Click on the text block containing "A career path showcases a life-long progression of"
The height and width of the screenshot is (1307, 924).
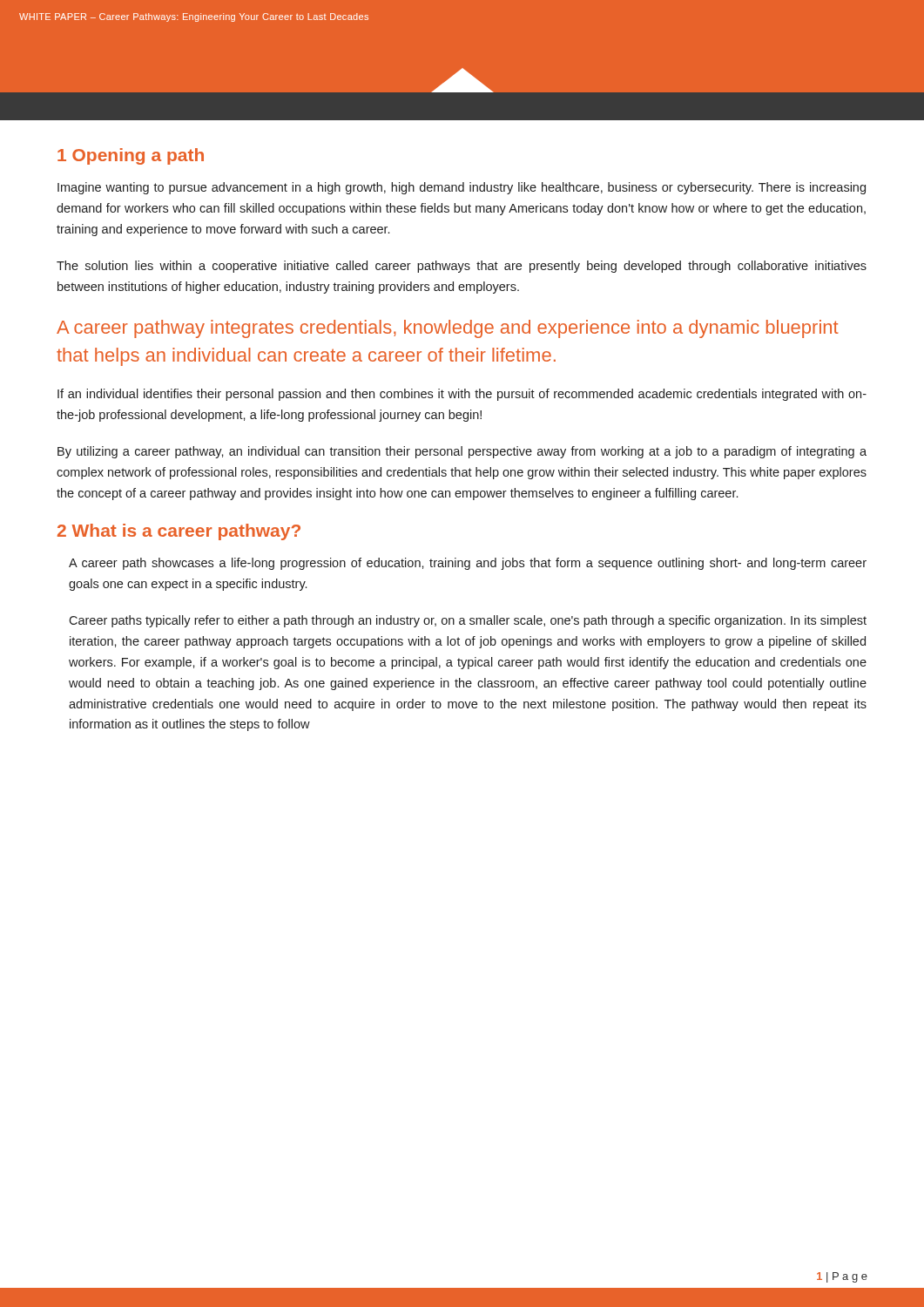[468, 573]
